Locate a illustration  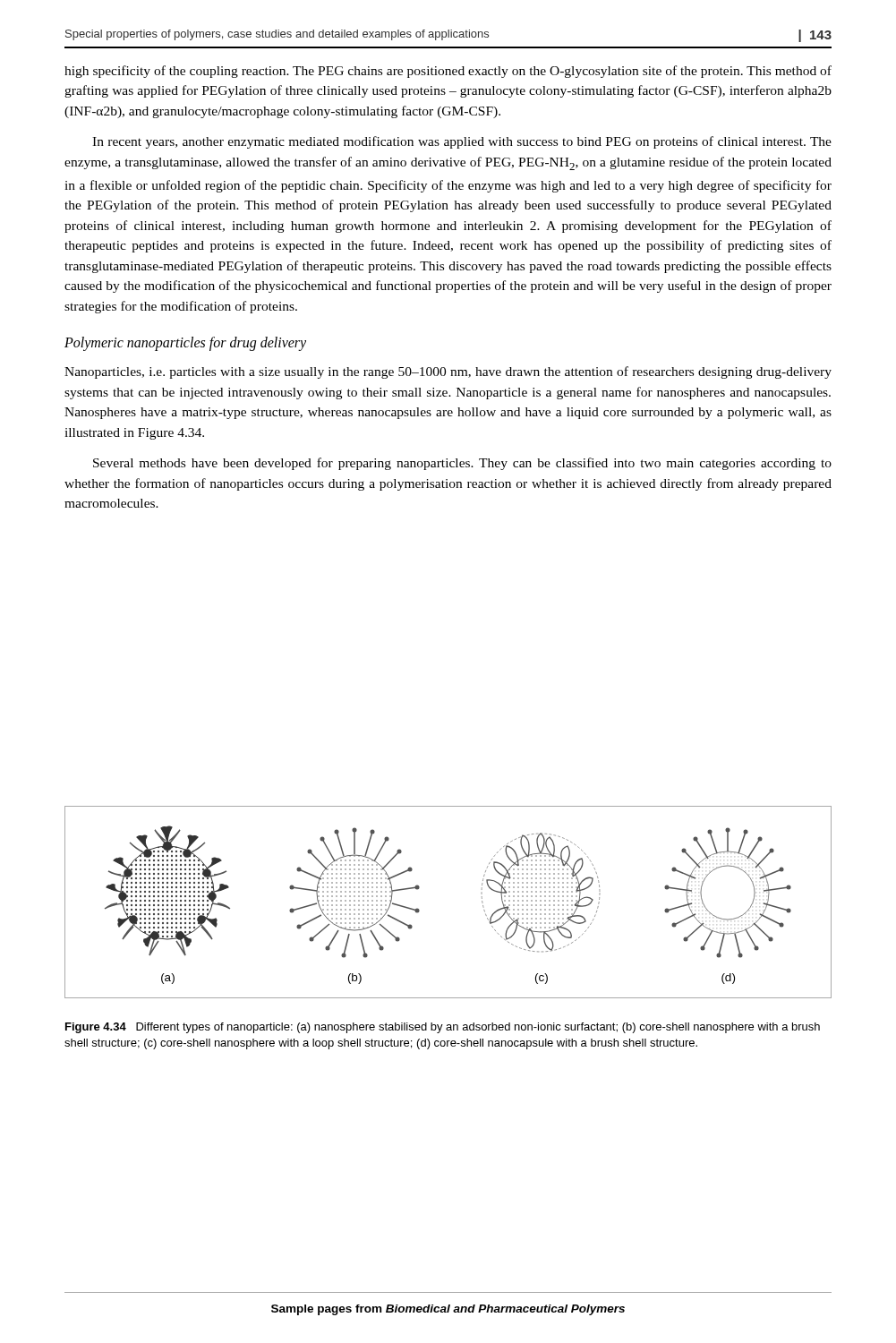pyautogui.click(x=448, y=902)
